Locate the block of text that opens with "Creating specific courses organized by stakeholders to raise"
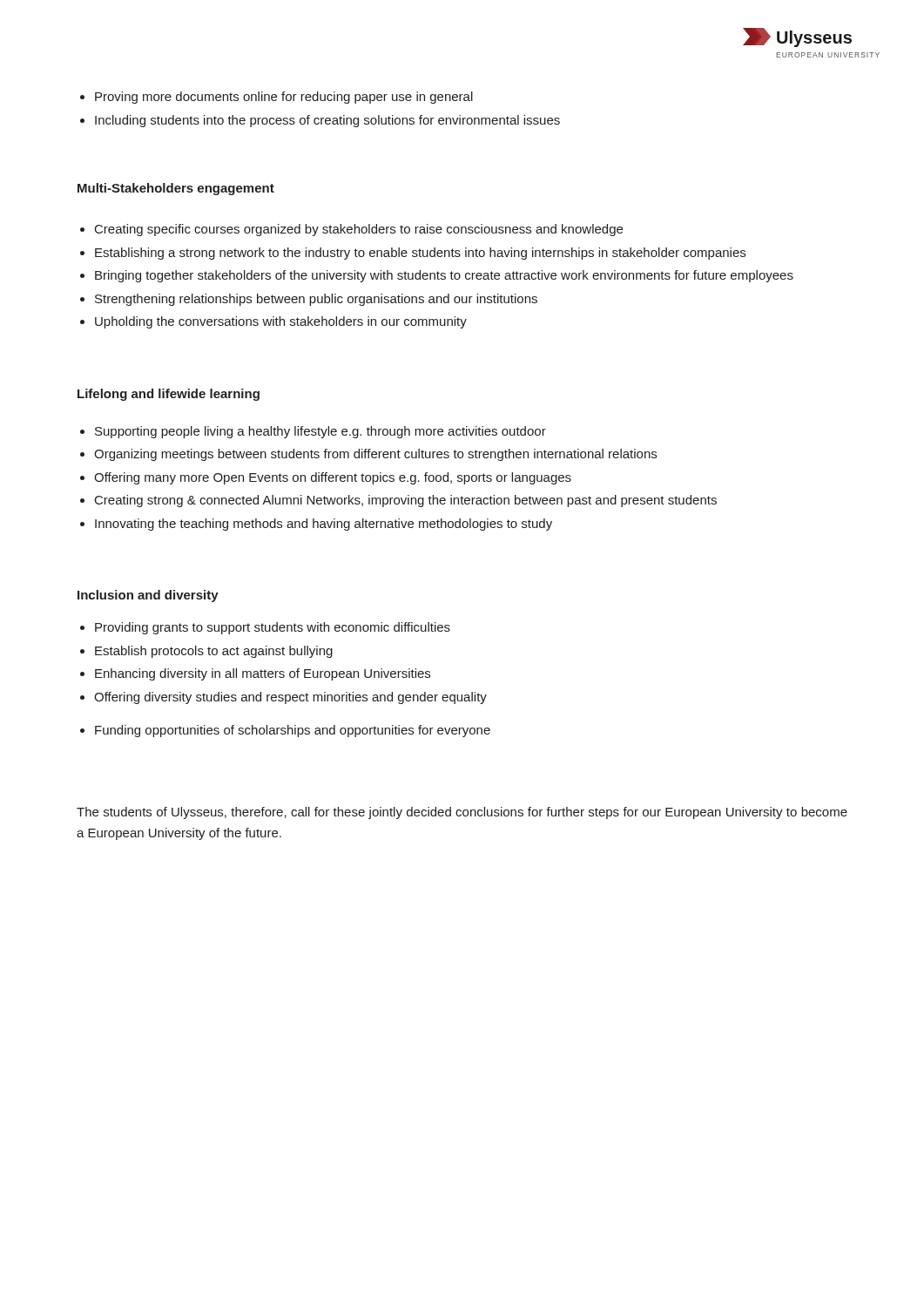This screenshot has width=924, height=1307. click(471, 229)
